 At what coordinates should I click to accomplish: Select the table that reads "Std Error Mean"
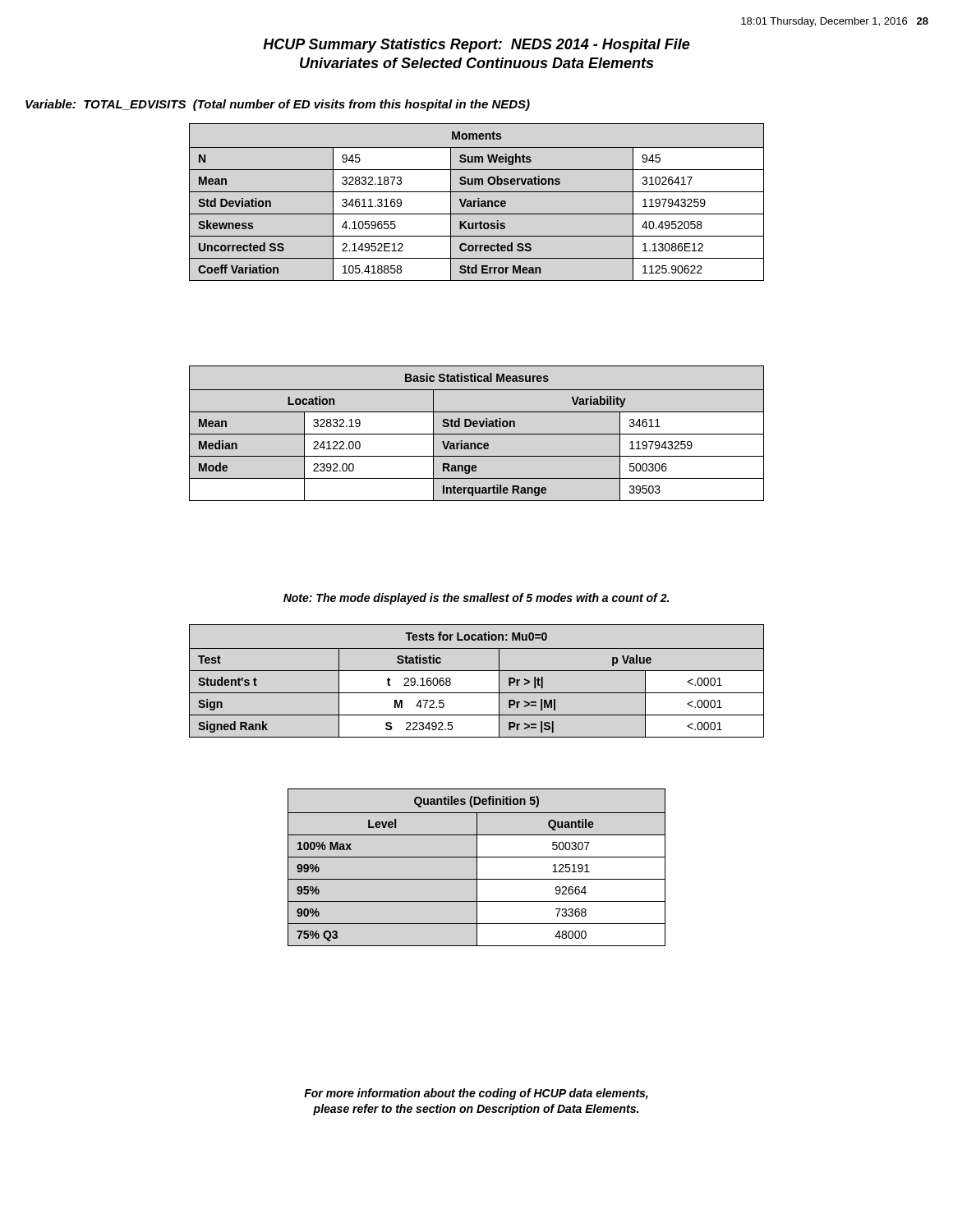pos(476,202)
